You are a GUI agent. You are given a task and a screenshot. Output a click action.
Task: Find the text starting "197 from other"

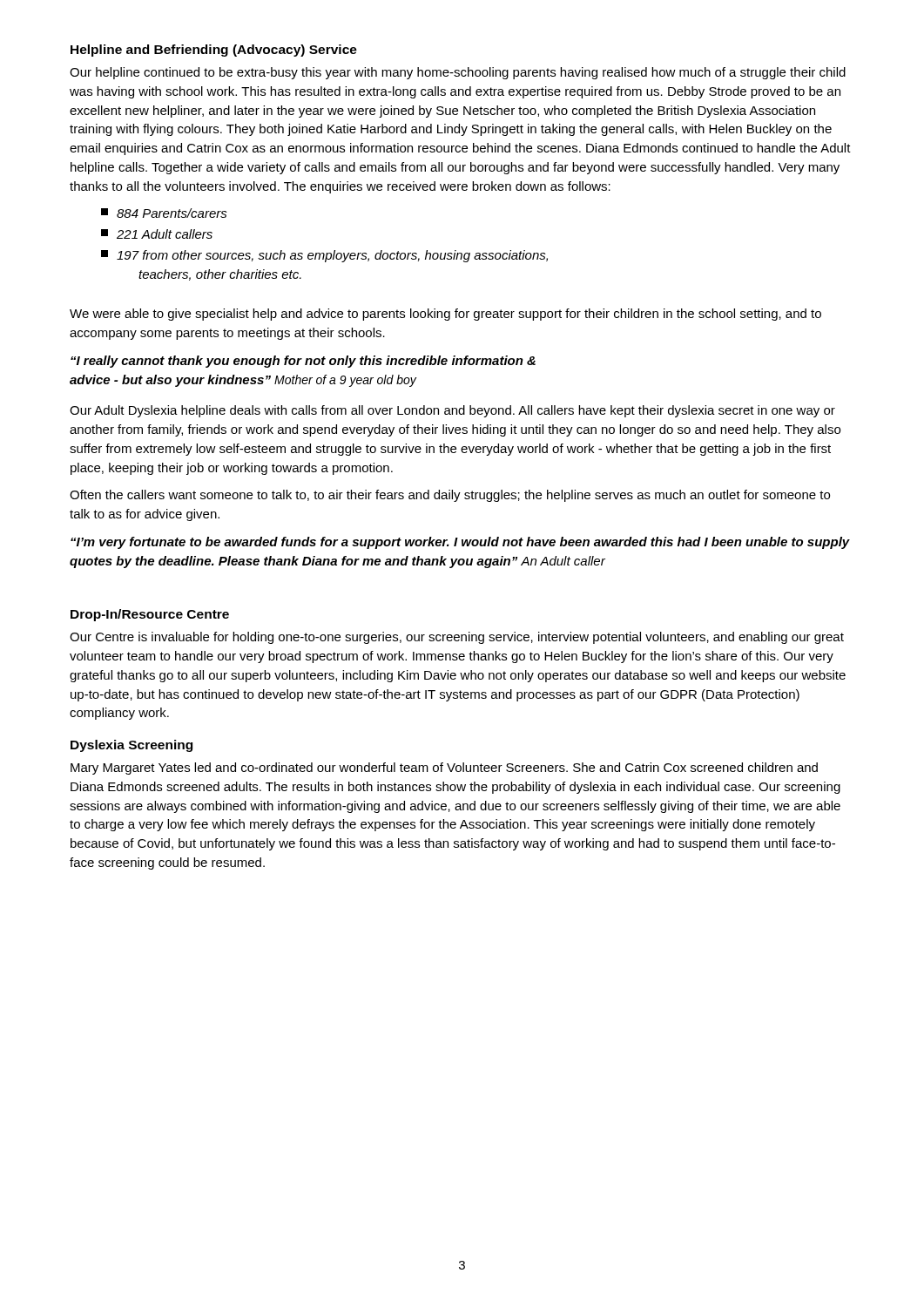coord(325,264)
